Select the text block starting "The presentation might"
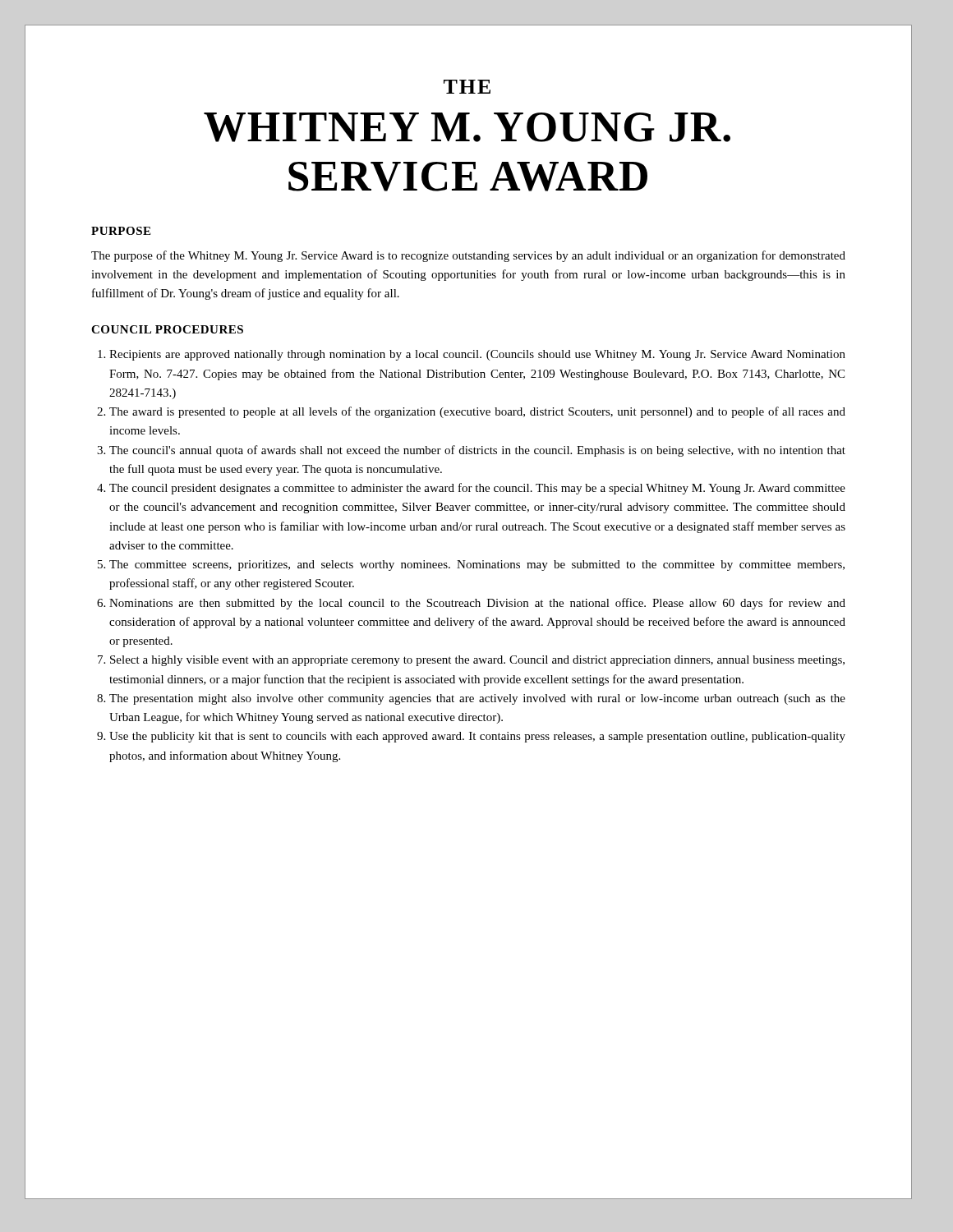This screenshot has width=953, height=1232. pyautogui.click(x=477, y=708)
